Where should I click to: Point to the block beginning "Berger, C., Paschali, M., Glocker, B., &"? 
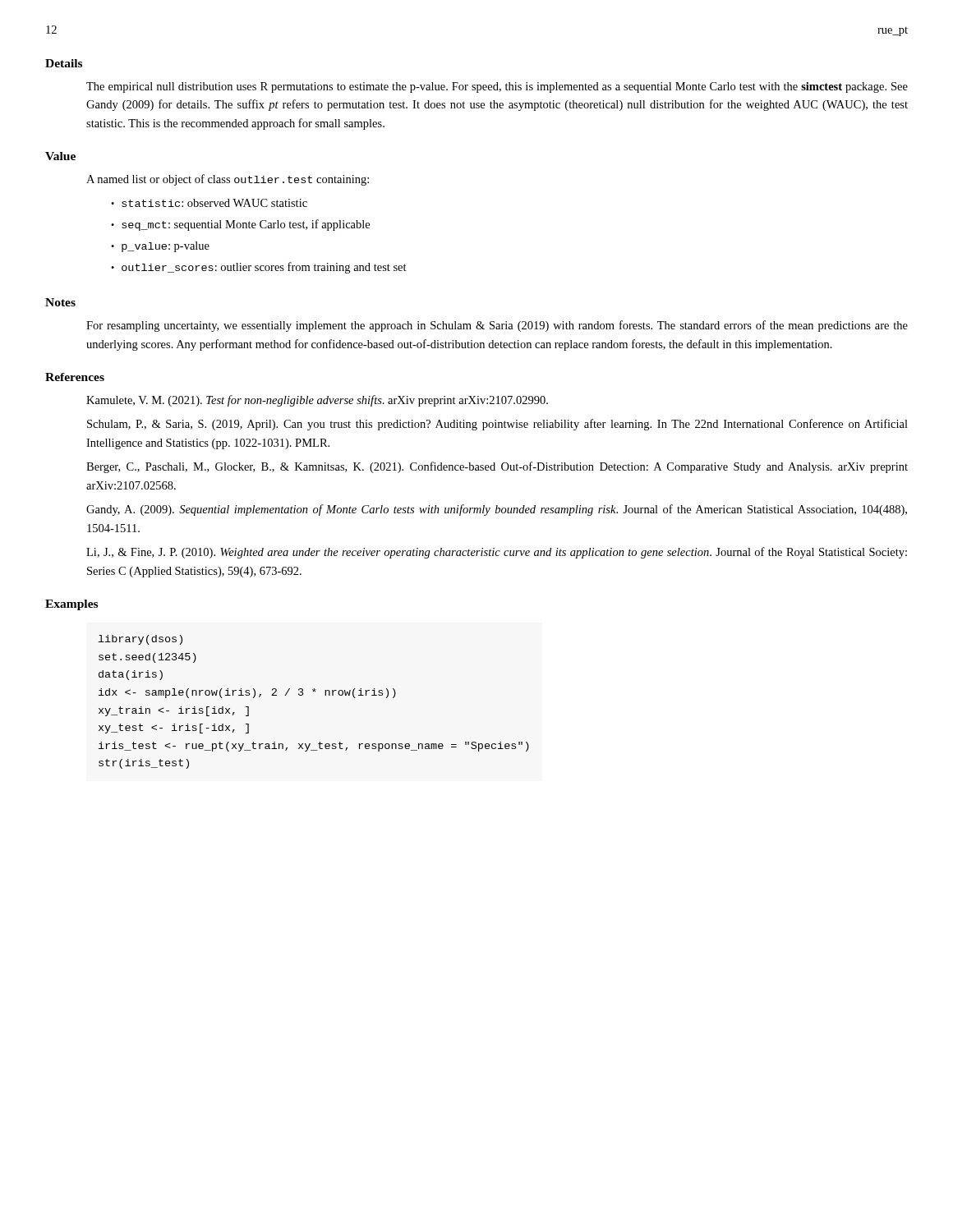click(497, 476)
